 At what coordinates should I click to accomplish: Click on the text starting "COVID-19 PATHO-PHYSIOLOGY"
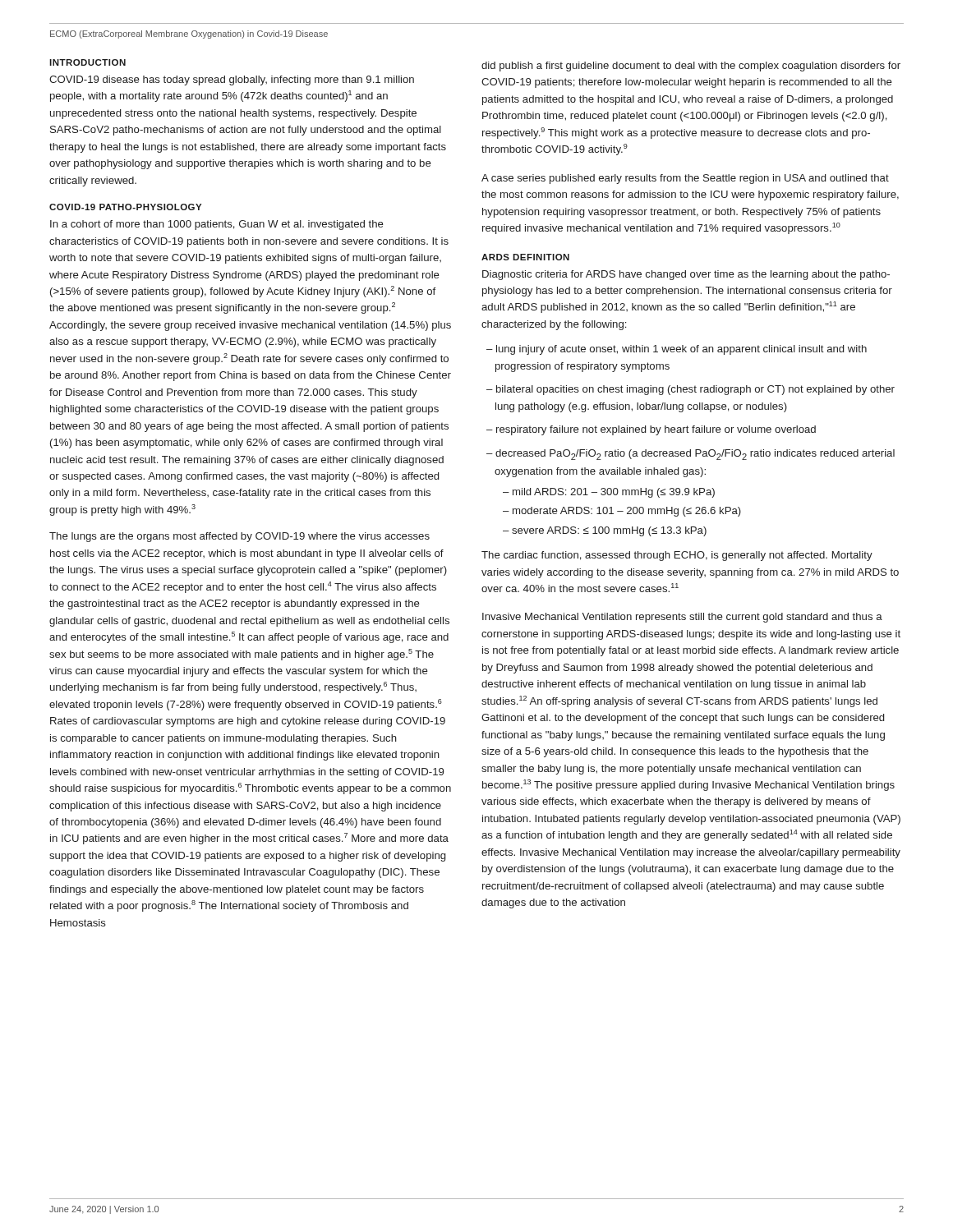coord(126,207)
